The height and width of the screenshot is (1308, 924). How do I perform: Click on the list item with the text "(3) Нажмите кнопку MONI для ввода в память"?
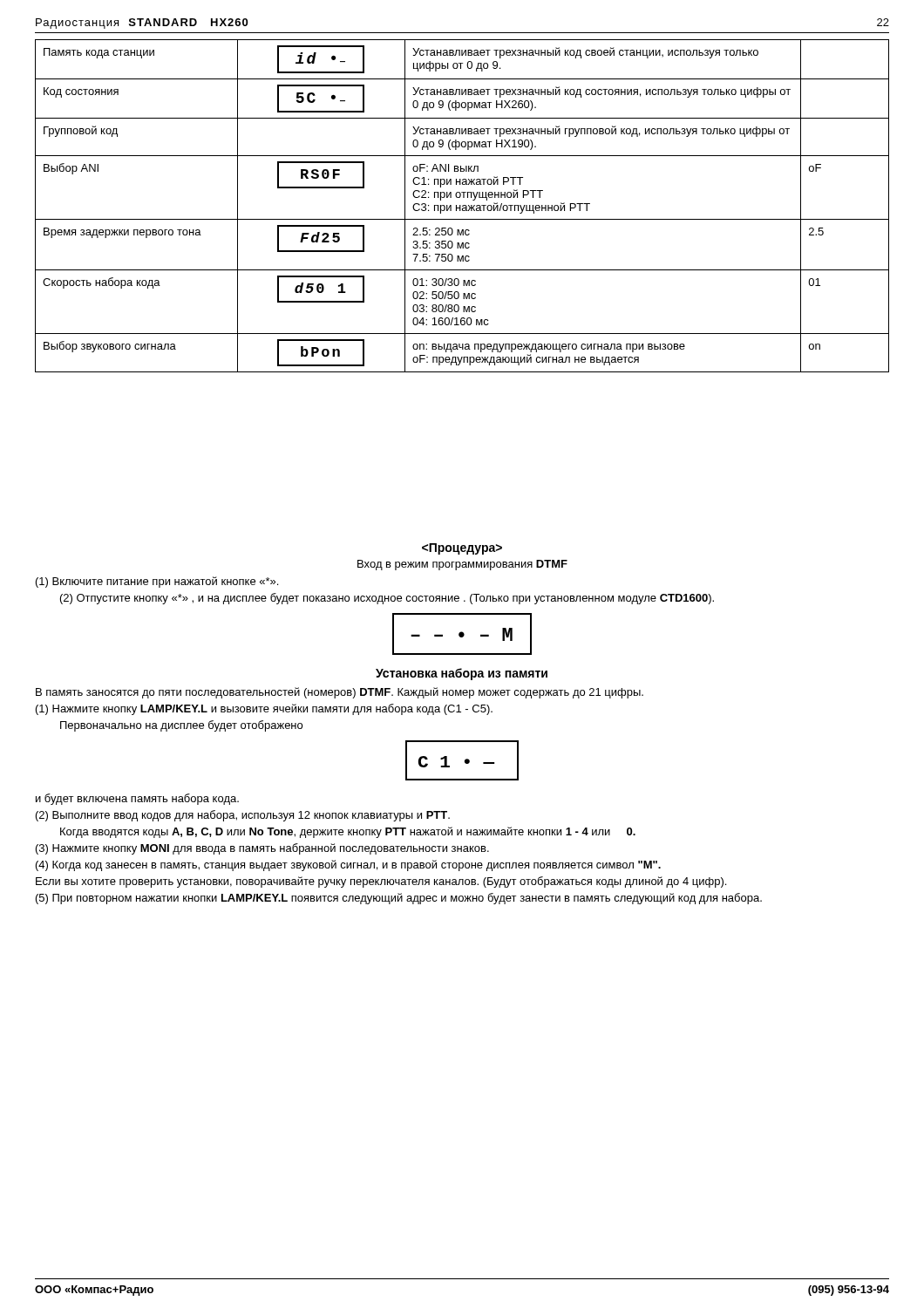pyautogui.click(x=262, y=848)
